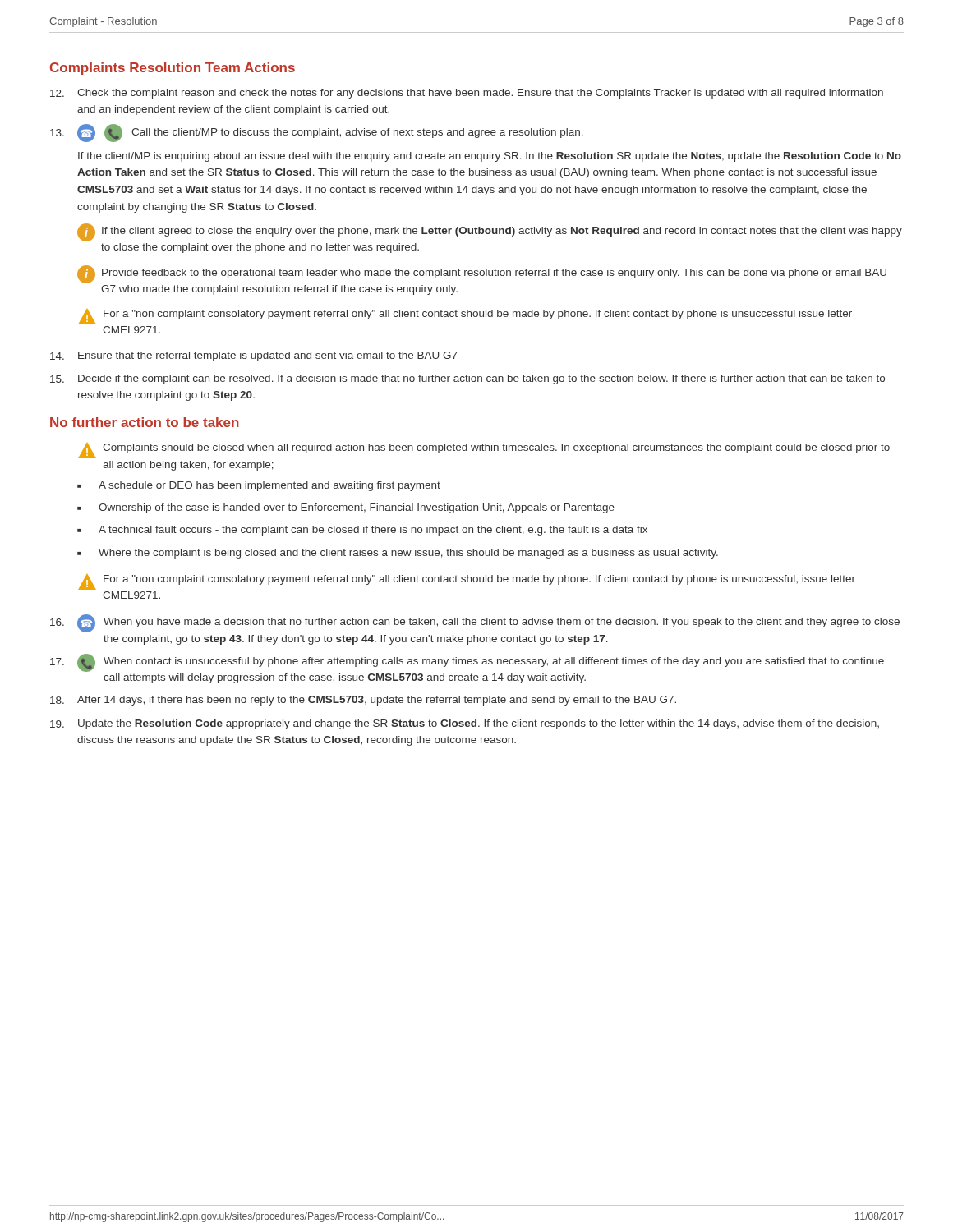The width and height of the screenshot is (953, 1232).
Task: Click the passage that begins "i If the client agreed to close the"
Action: coord(490,239)
